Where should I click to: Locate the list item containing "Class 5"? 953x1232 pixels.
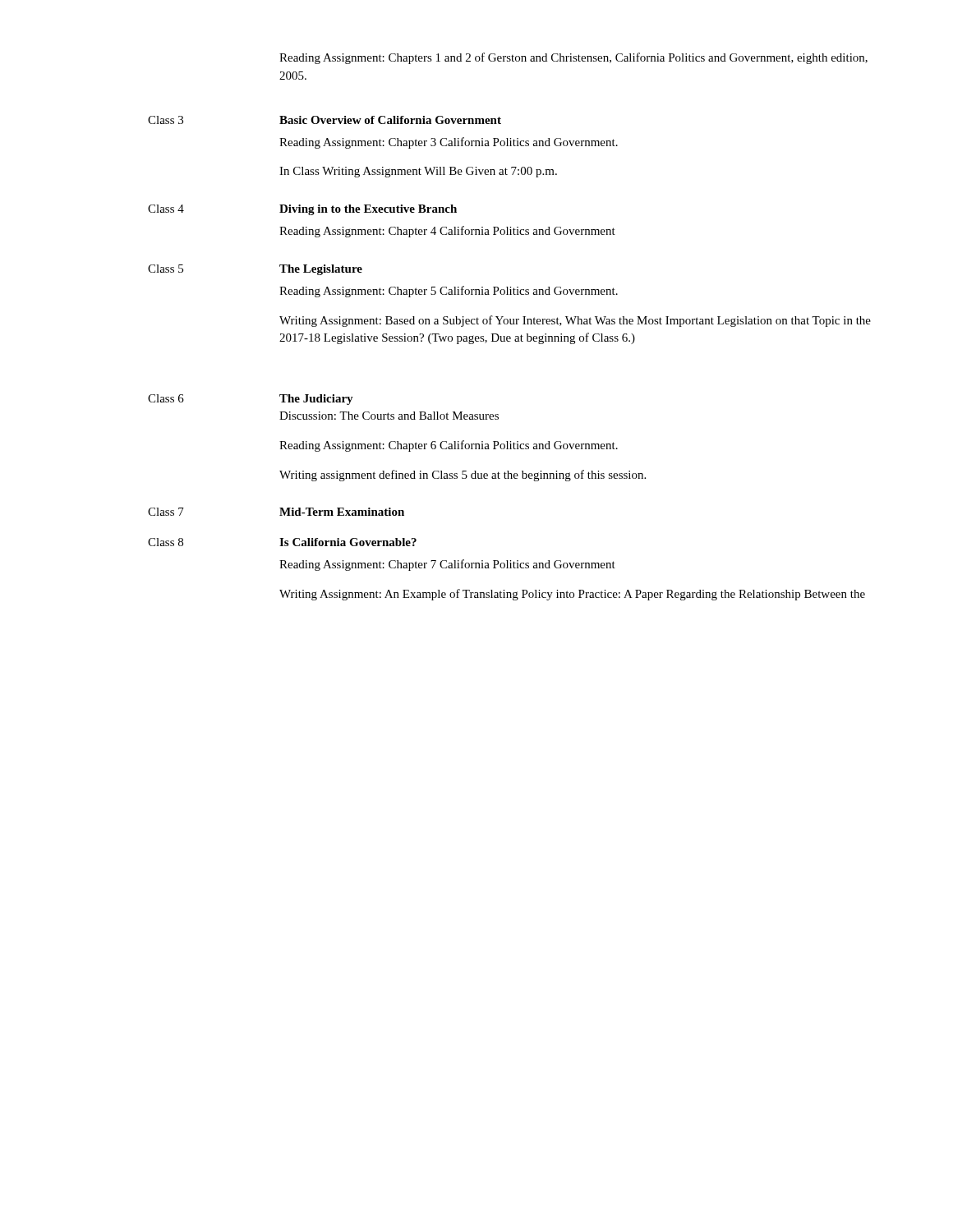click(166, 268)
